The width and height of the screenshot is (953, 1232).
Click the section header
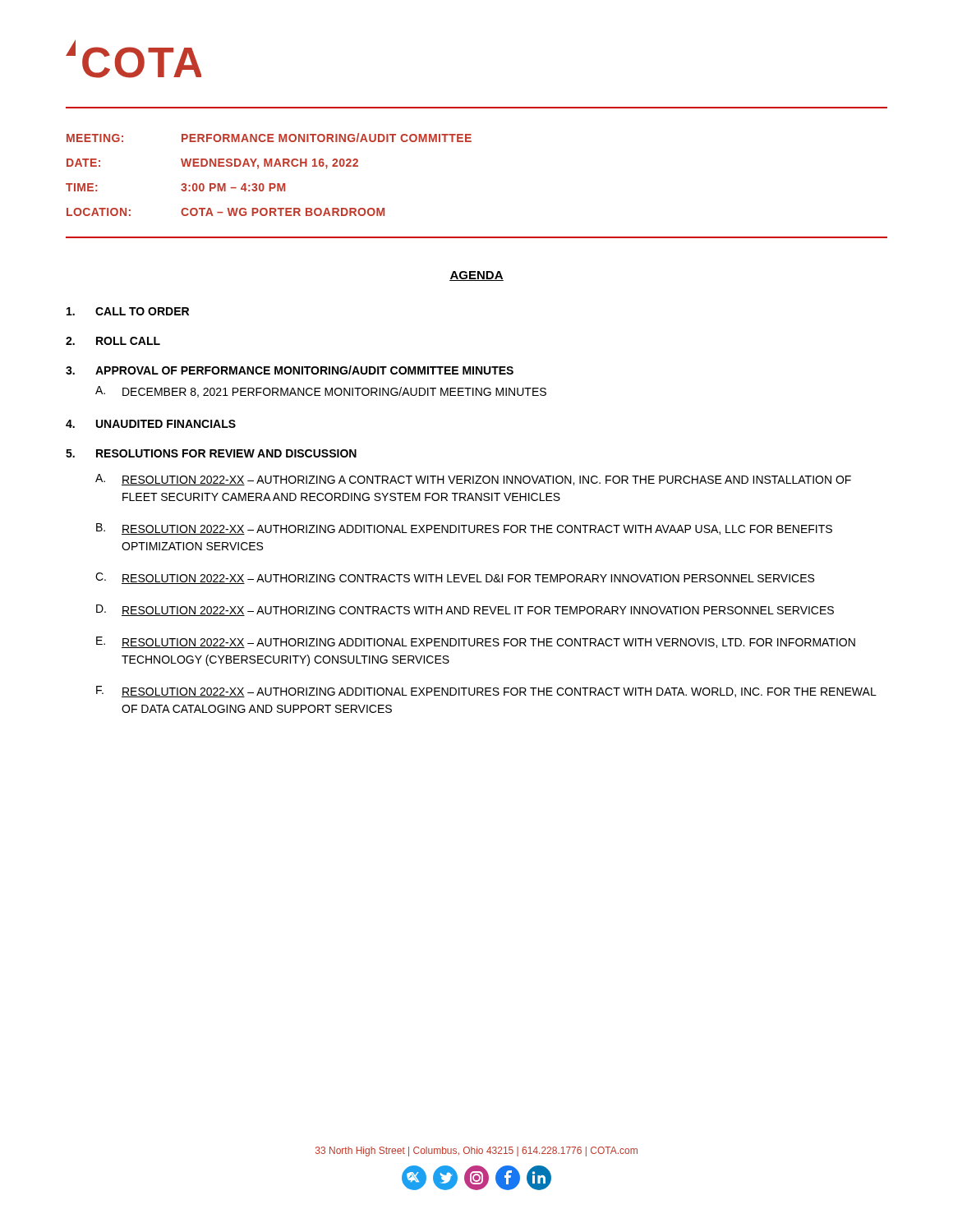coord(476,275)
